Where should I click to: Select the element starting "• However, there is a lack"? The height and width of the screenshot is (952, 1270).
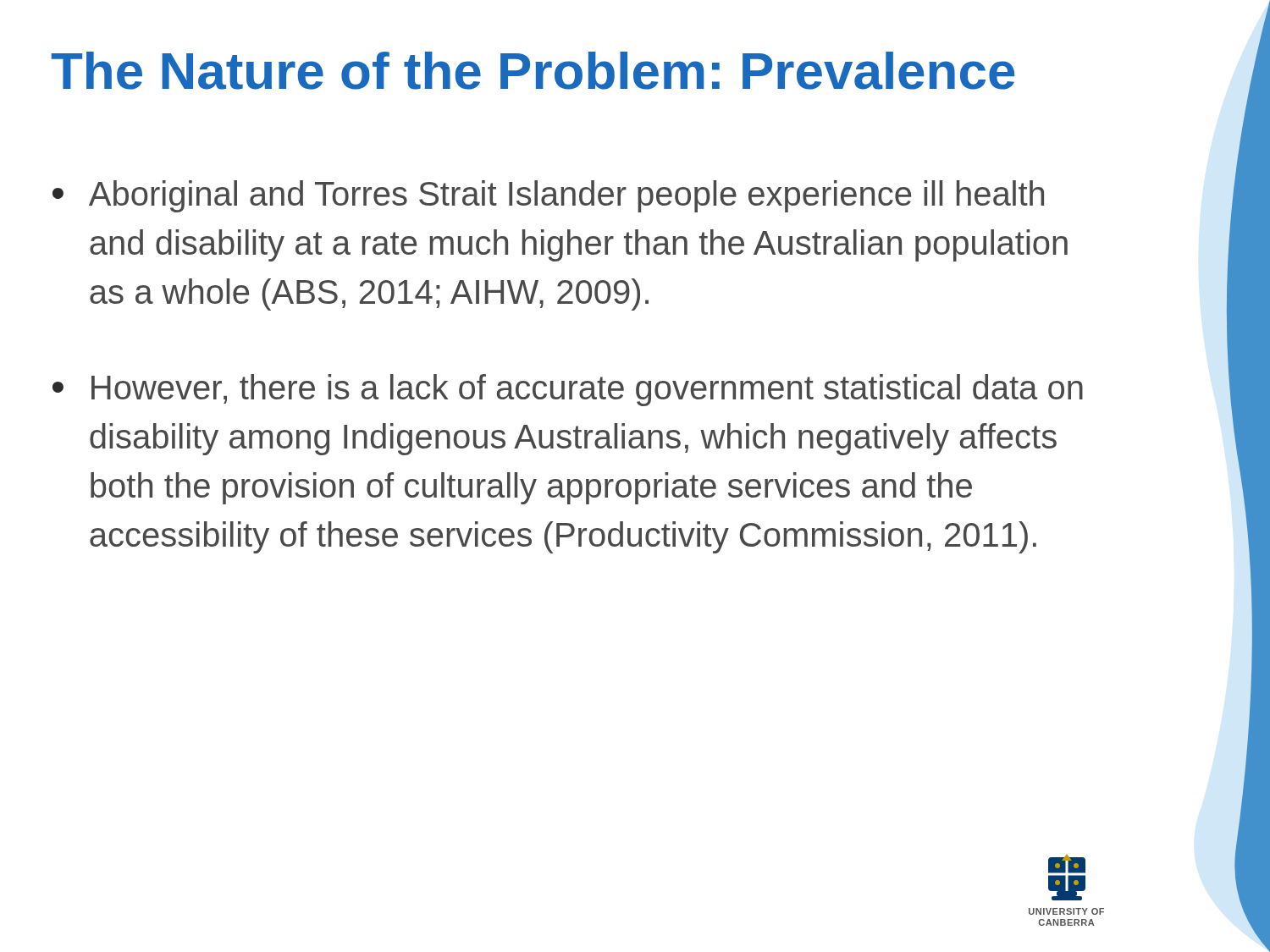pos(572,461)
